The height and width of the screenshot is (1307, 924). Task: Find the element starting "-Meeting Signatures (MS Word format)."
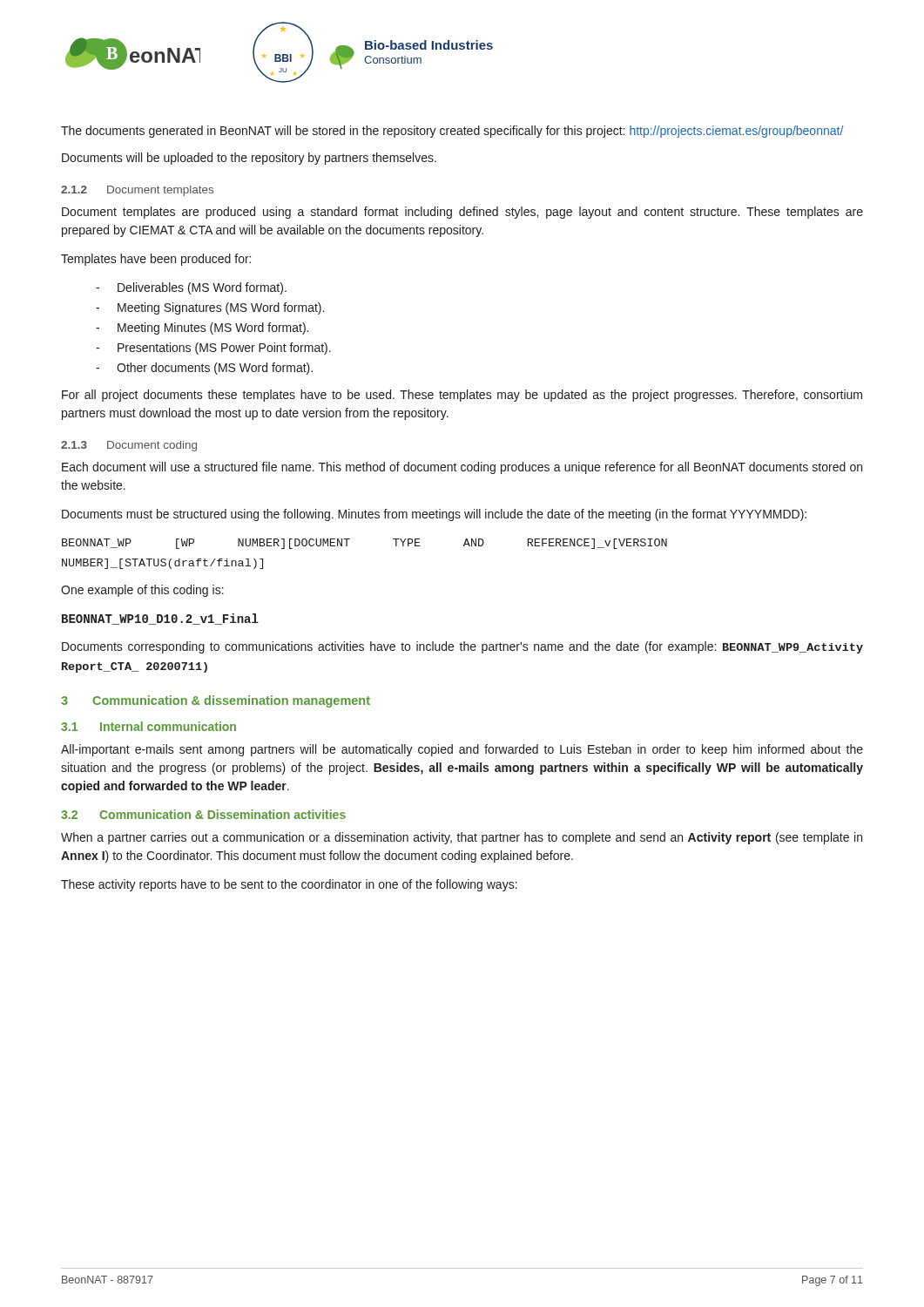(210, 308)
